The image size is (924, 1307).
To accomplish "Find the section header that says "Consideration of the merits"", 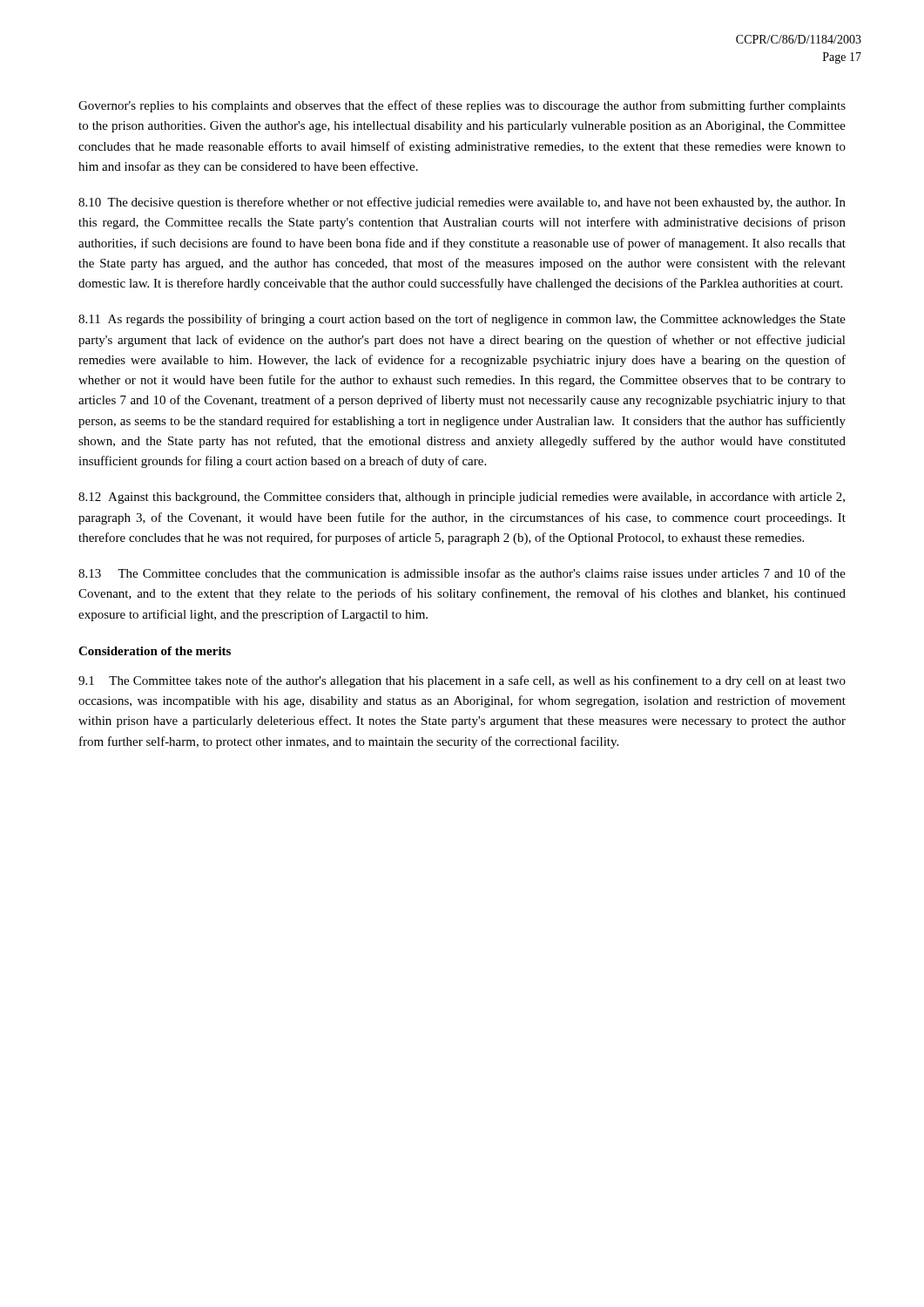I will [155, 651].
